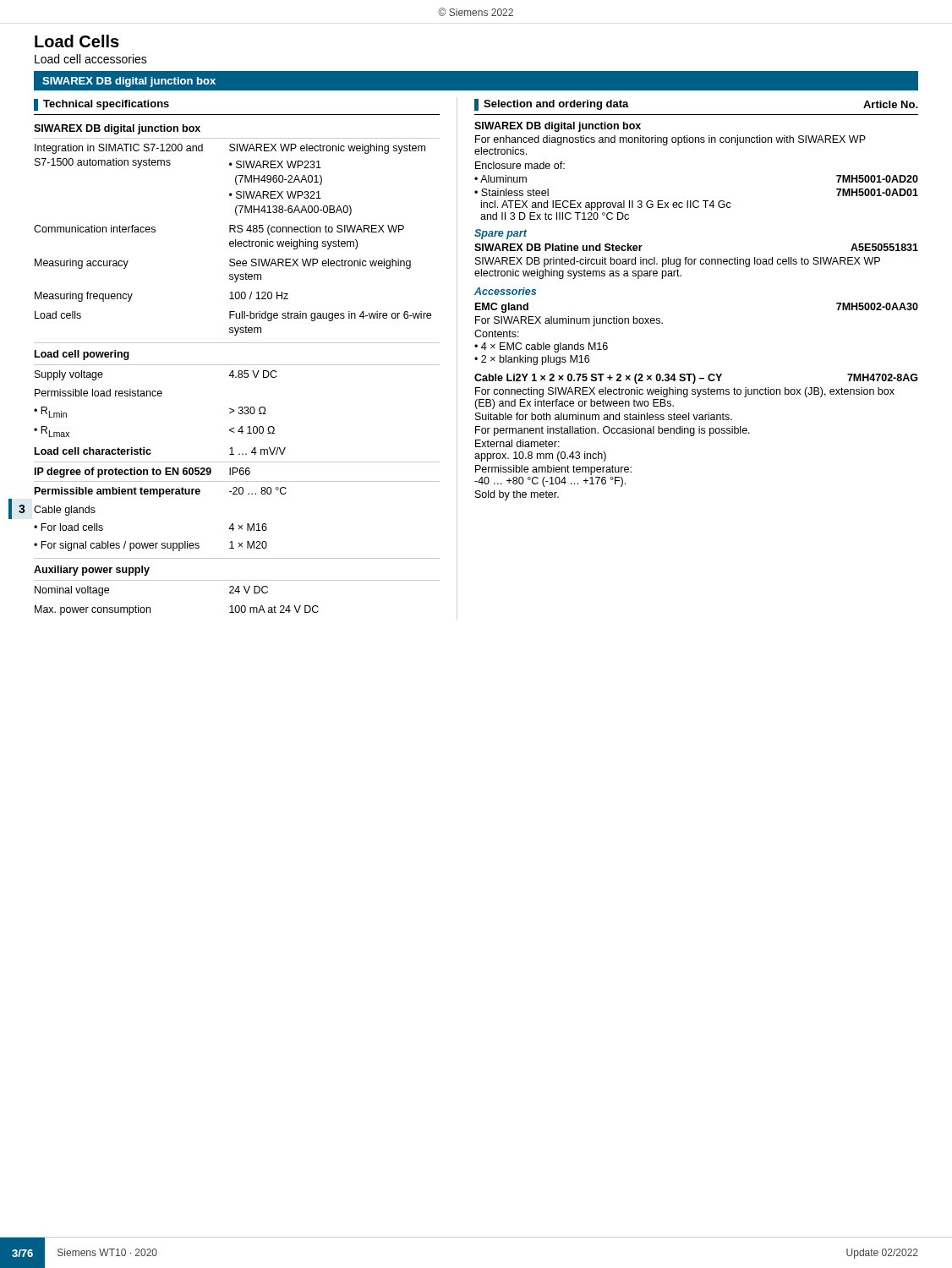This screenshot has height=1268, width=952.
Task: Point to the text block starting "Suitable for both aluminum and stainless steel"
Action: 604,416
